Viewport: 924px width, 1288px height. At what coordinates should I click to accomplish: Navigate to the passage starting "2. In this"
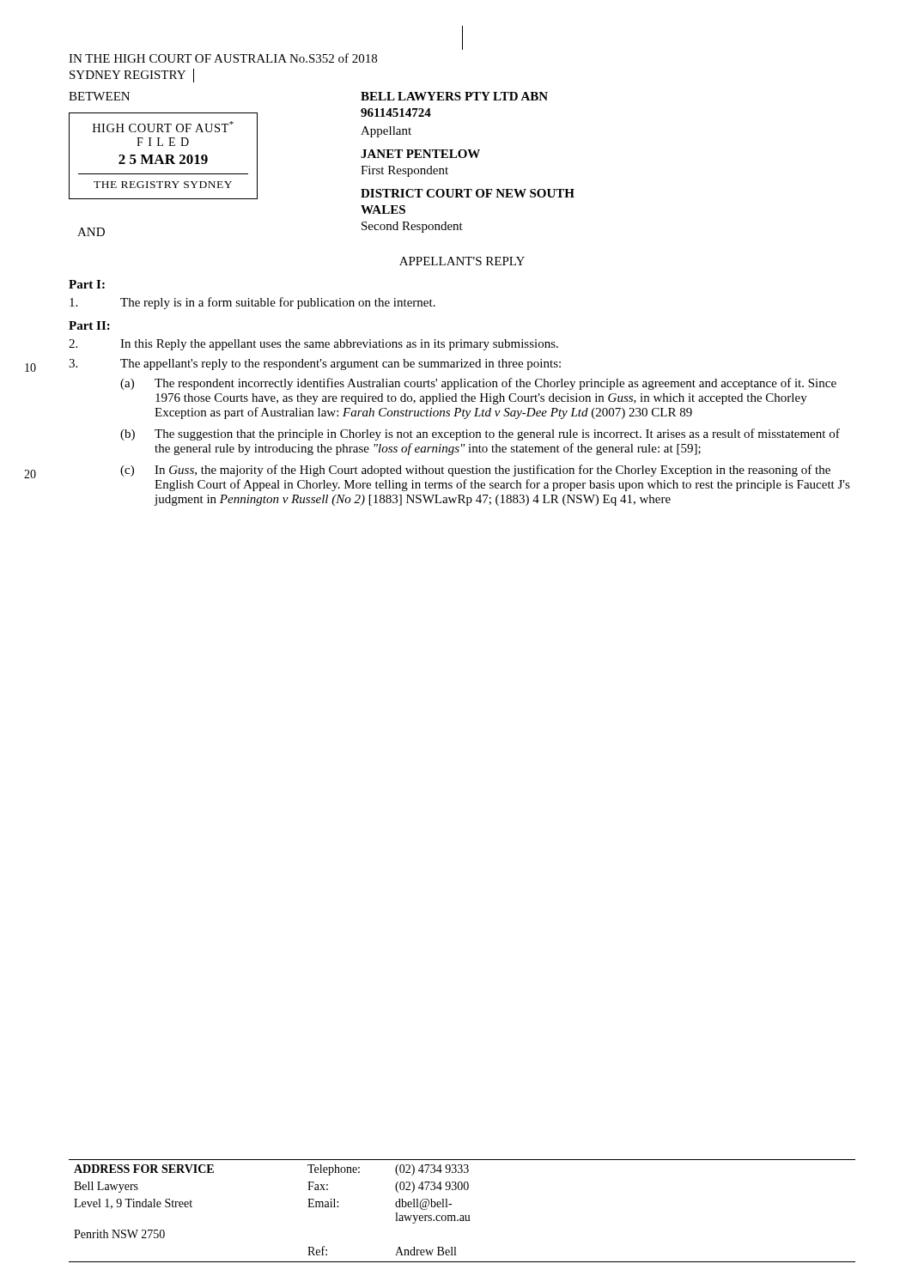pyautogui.click(x=462, y=344)
